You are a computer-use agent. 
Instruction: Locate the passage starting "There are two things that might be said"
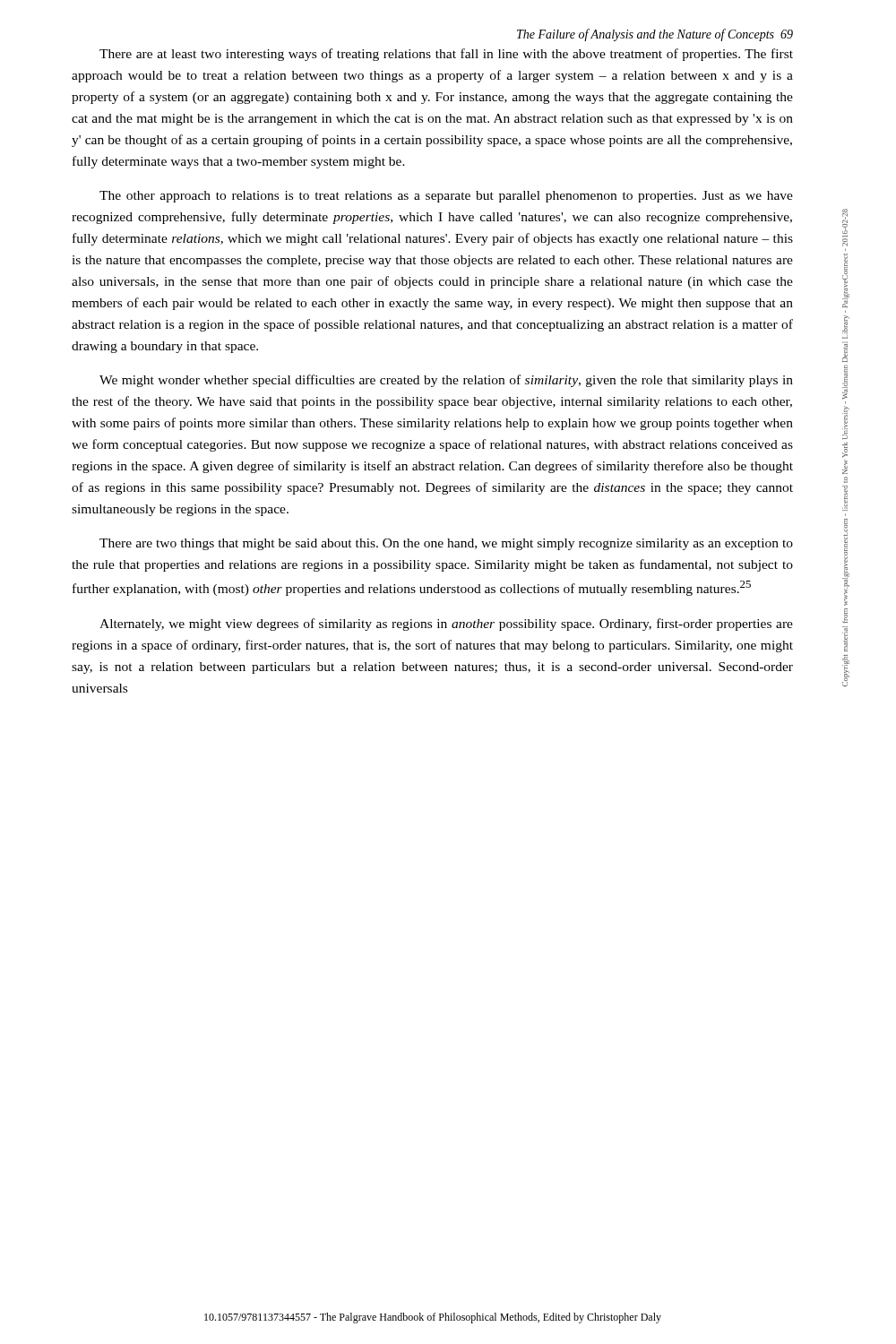click(432, 566)
